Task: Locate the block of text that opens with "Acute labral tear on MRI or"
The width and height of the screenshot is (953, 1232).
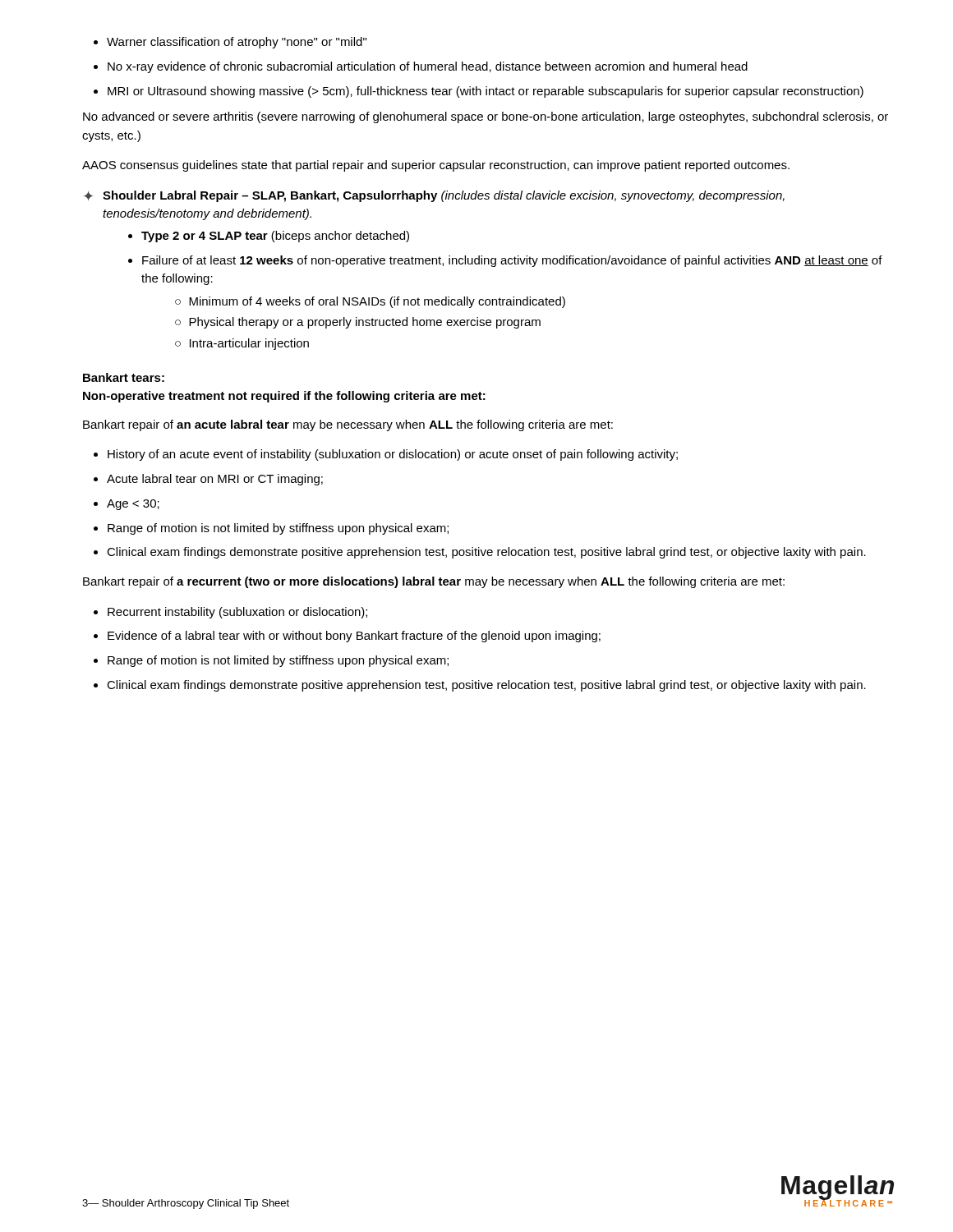Action: click(215, 480)
